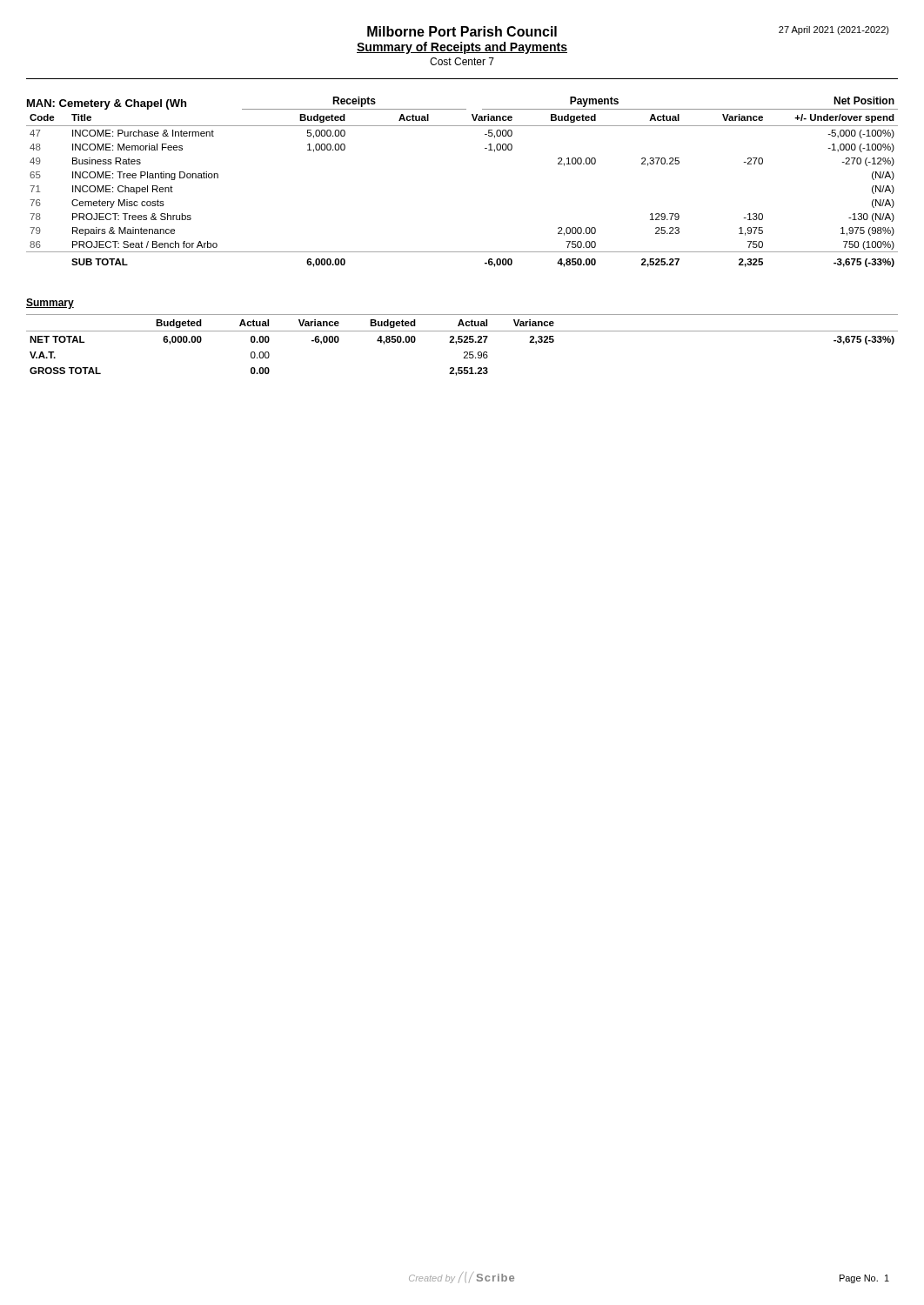
Task: Select the block starting "Milborne Port Parish Council Summary of Receipts and"
Action: pos(462,46)
